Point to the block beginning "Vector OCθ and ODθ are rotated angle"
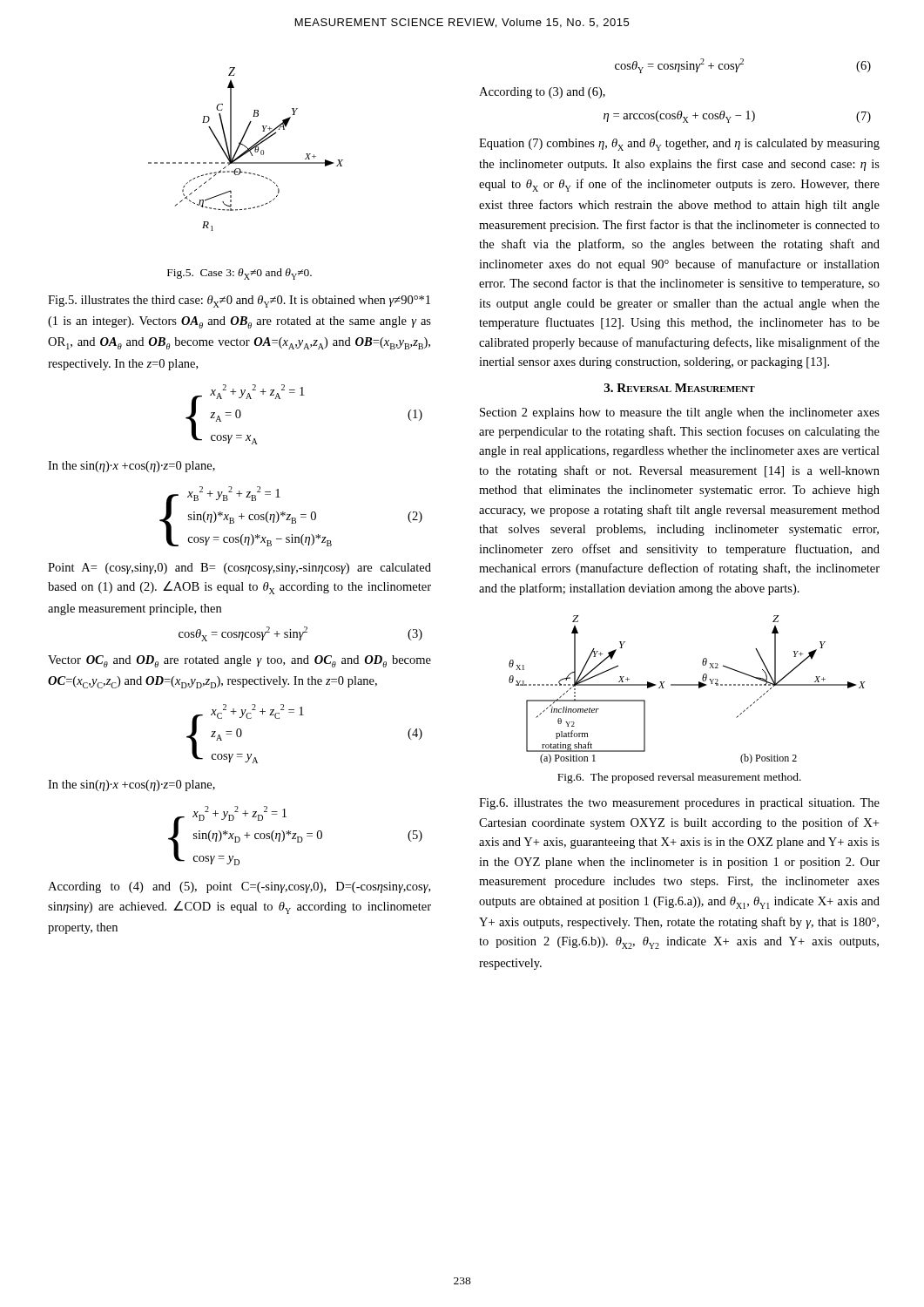The image size is (924, 1307). (x=239, y=671)
